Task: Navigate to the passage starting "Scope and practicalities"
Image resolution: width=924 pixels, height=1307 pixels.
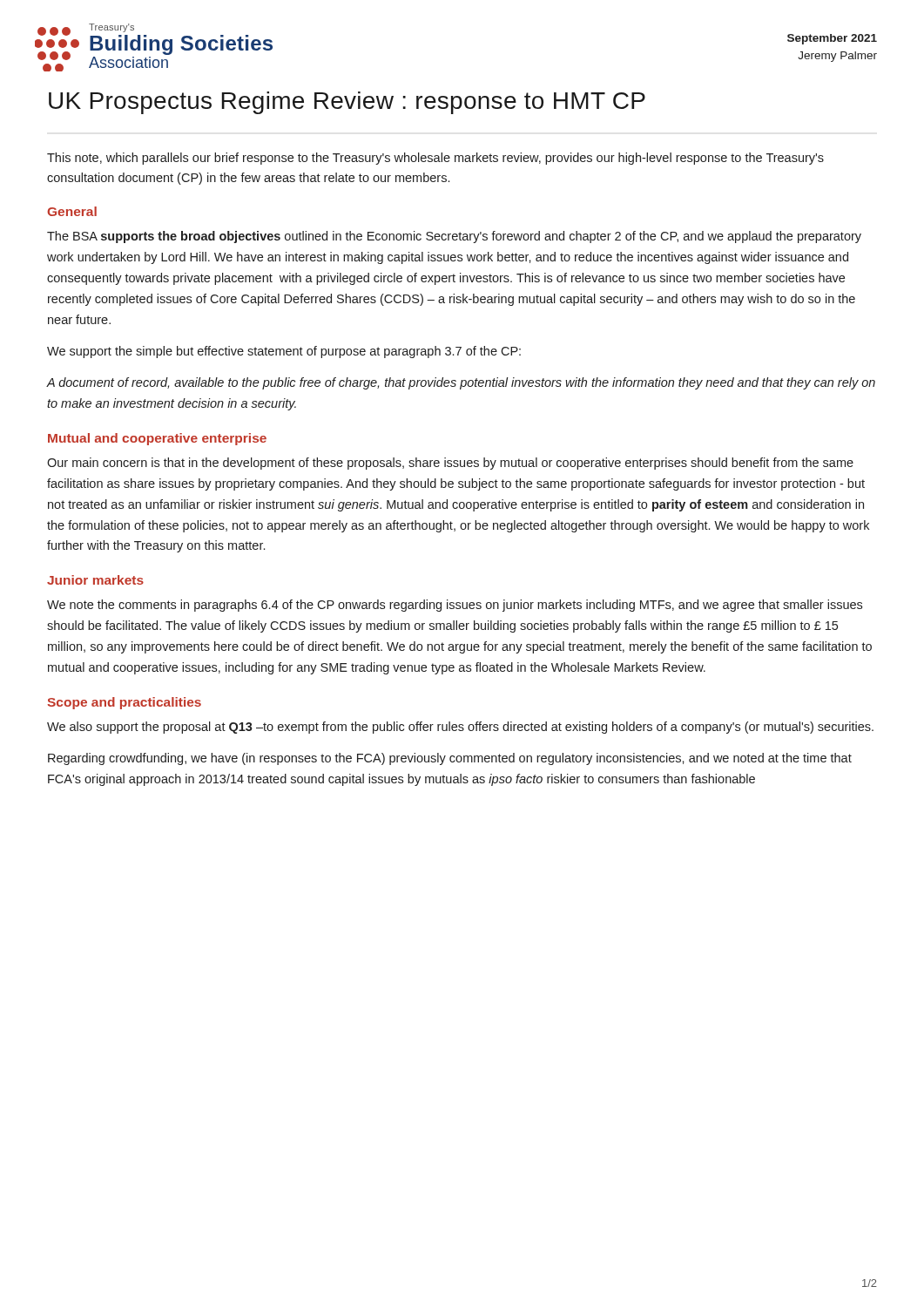Action: point(124,702)
